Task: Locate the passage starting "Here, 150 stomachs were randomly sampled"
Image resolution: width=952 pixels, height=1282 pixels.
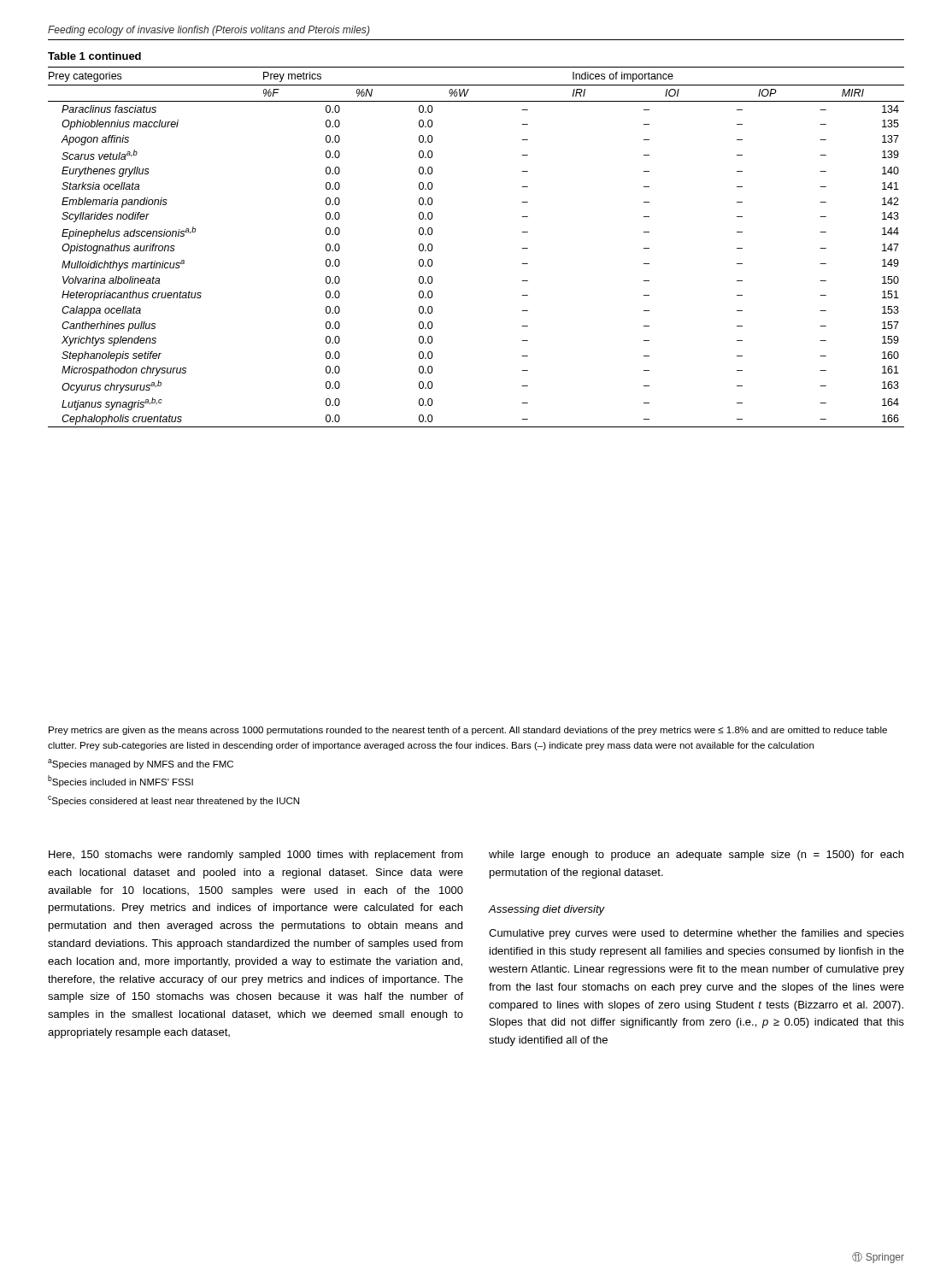Action: [x=256, y=943]
